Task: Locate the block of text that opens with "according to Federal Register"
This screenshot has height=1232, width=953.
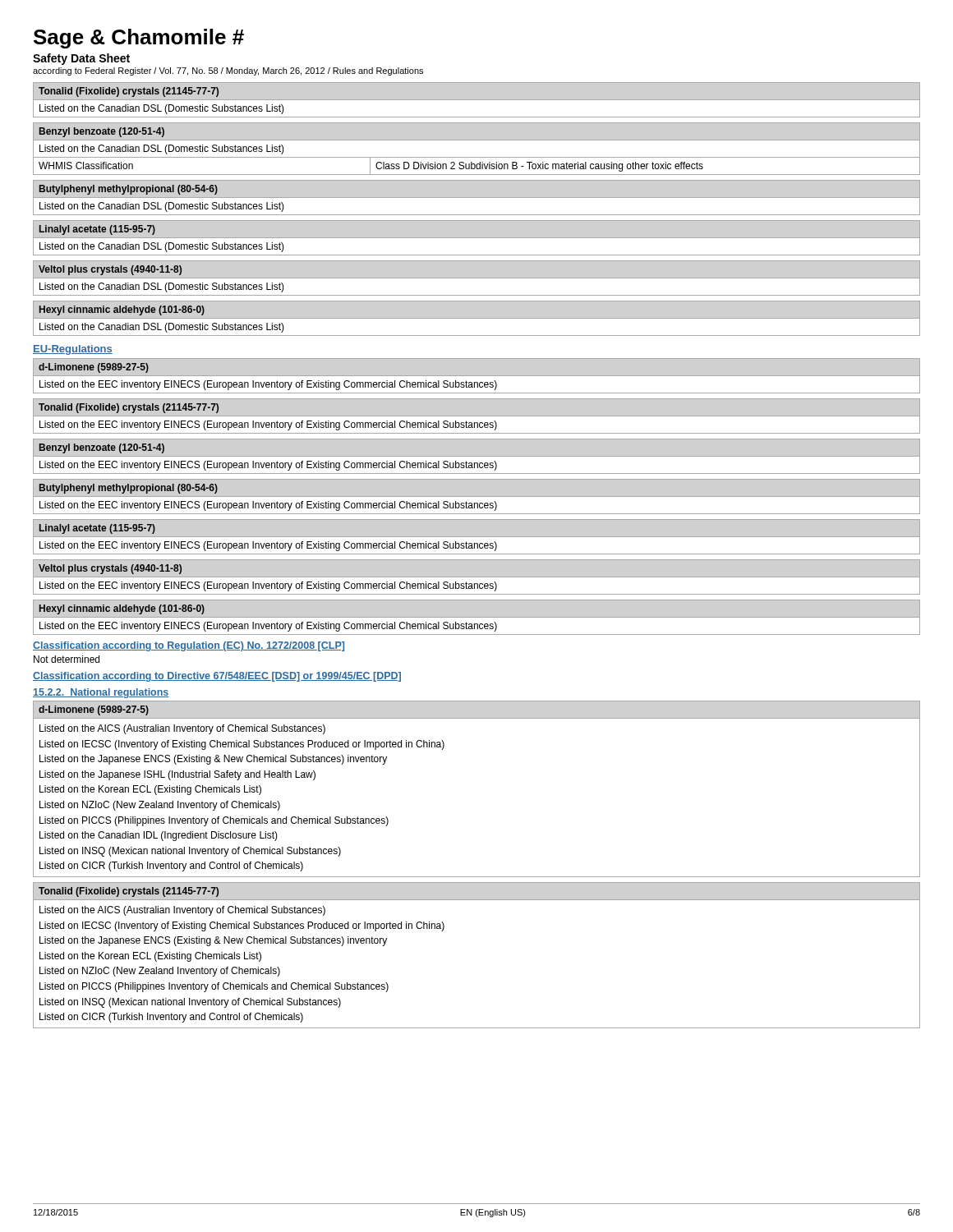Action: pyautogui.click(x=228, y=71)
